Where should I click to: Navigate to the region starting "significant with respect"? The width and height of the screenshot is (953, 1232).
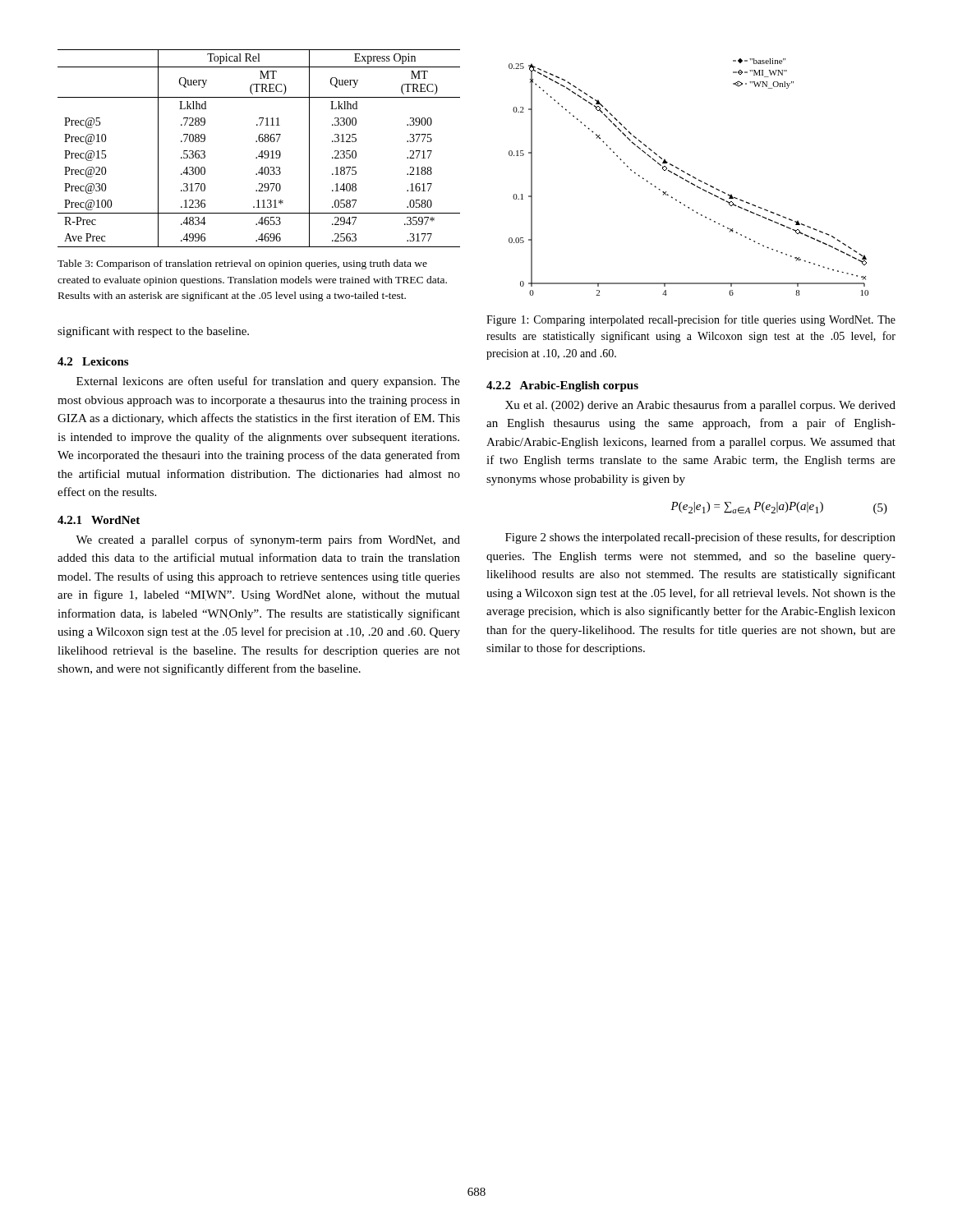154,331
